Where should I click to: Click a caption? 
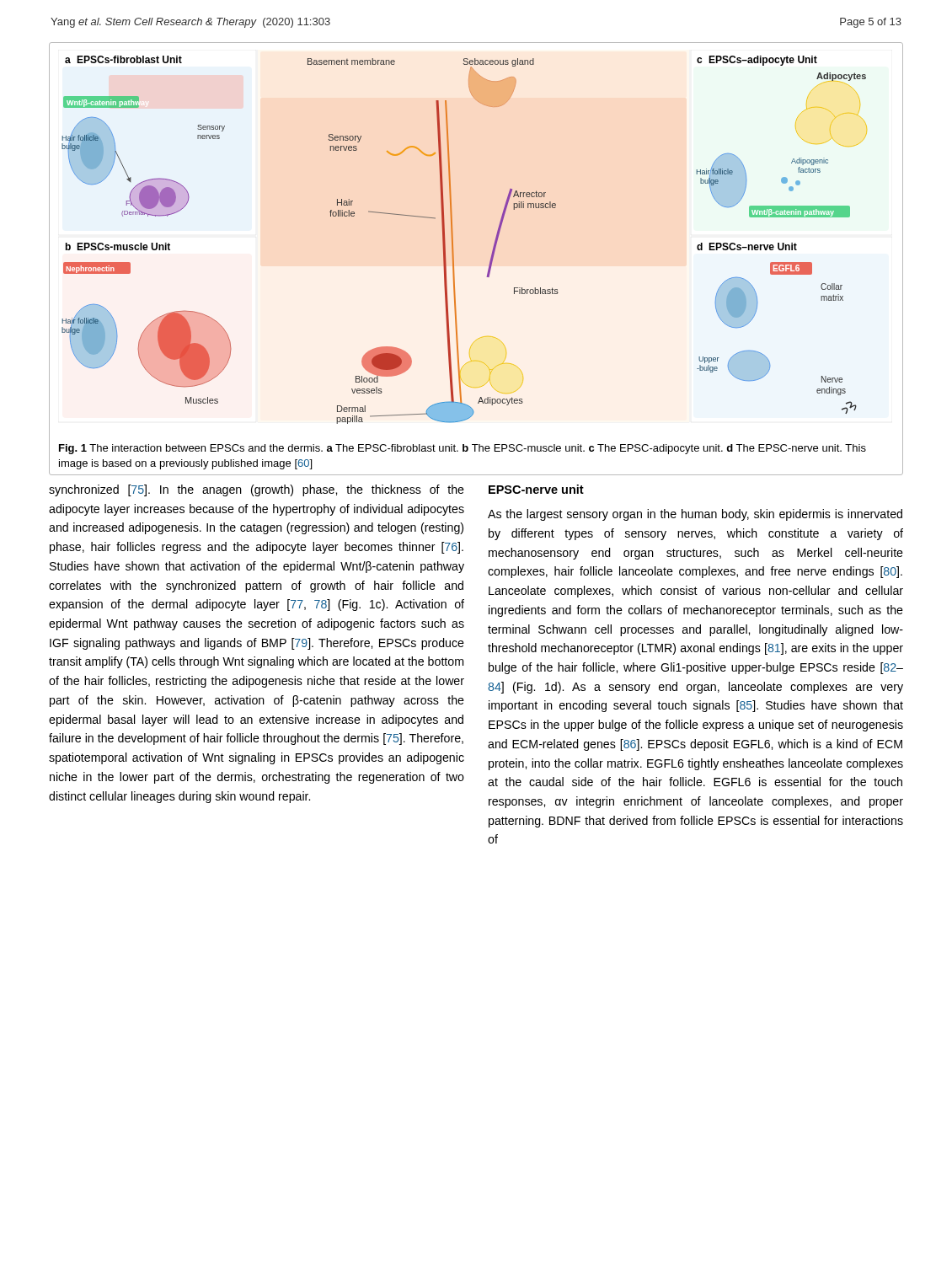point(462,456)
